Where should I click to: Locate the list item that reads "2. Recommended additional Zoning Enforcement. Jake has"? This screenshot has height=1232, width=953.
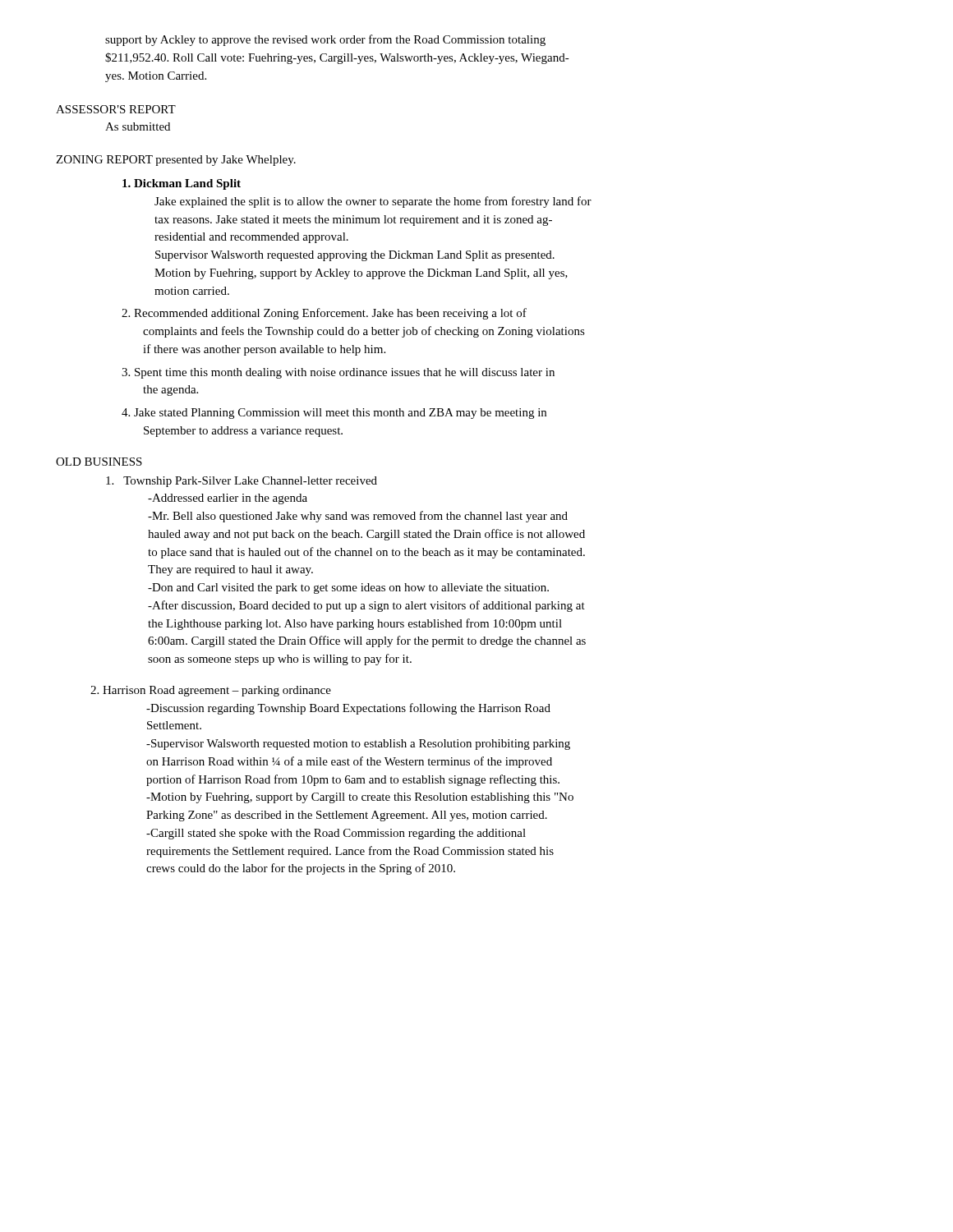click(x=509, y=333)
